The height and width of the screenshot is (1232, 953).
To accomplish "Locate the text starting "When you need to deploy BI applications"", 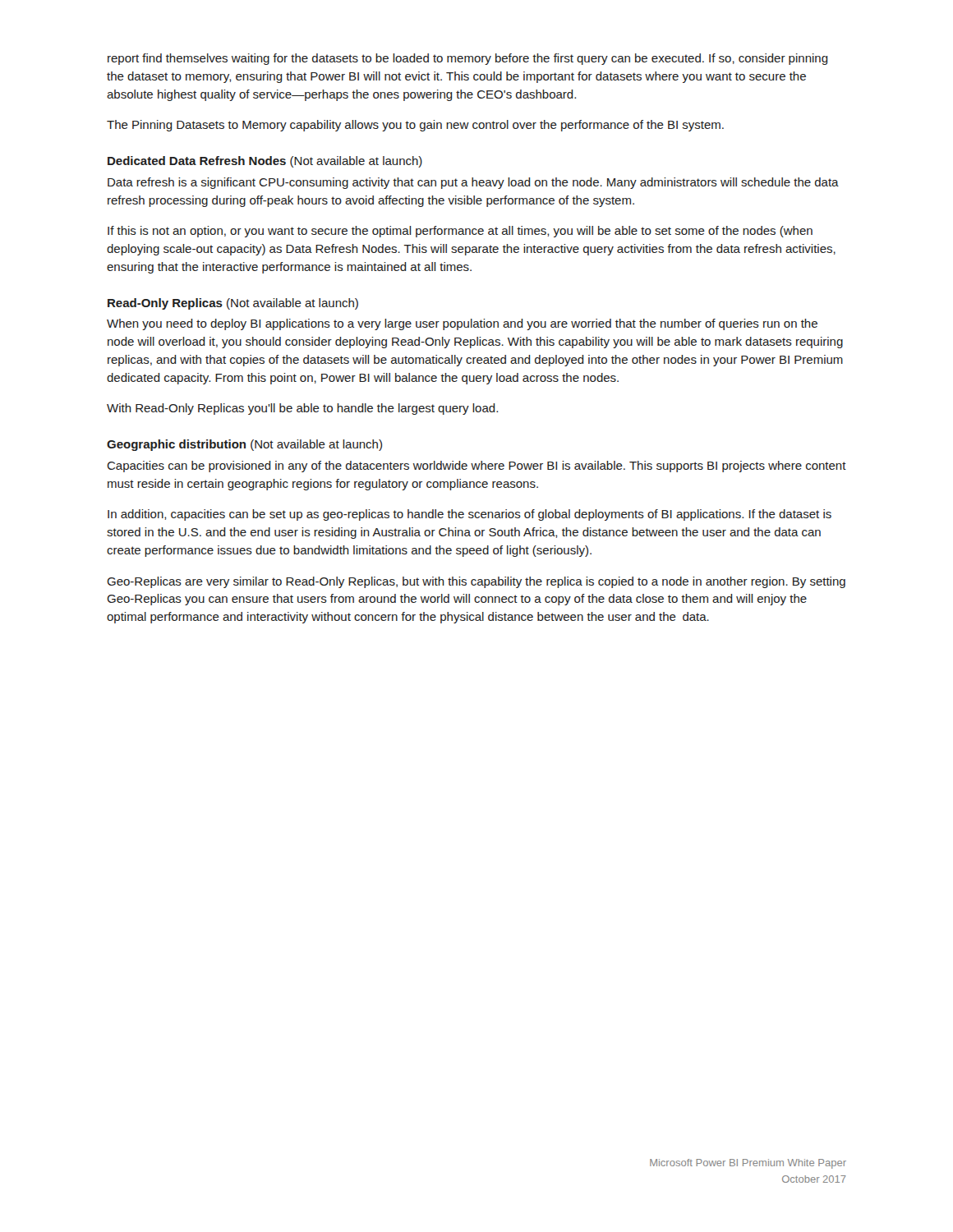I will coord(476,366).
